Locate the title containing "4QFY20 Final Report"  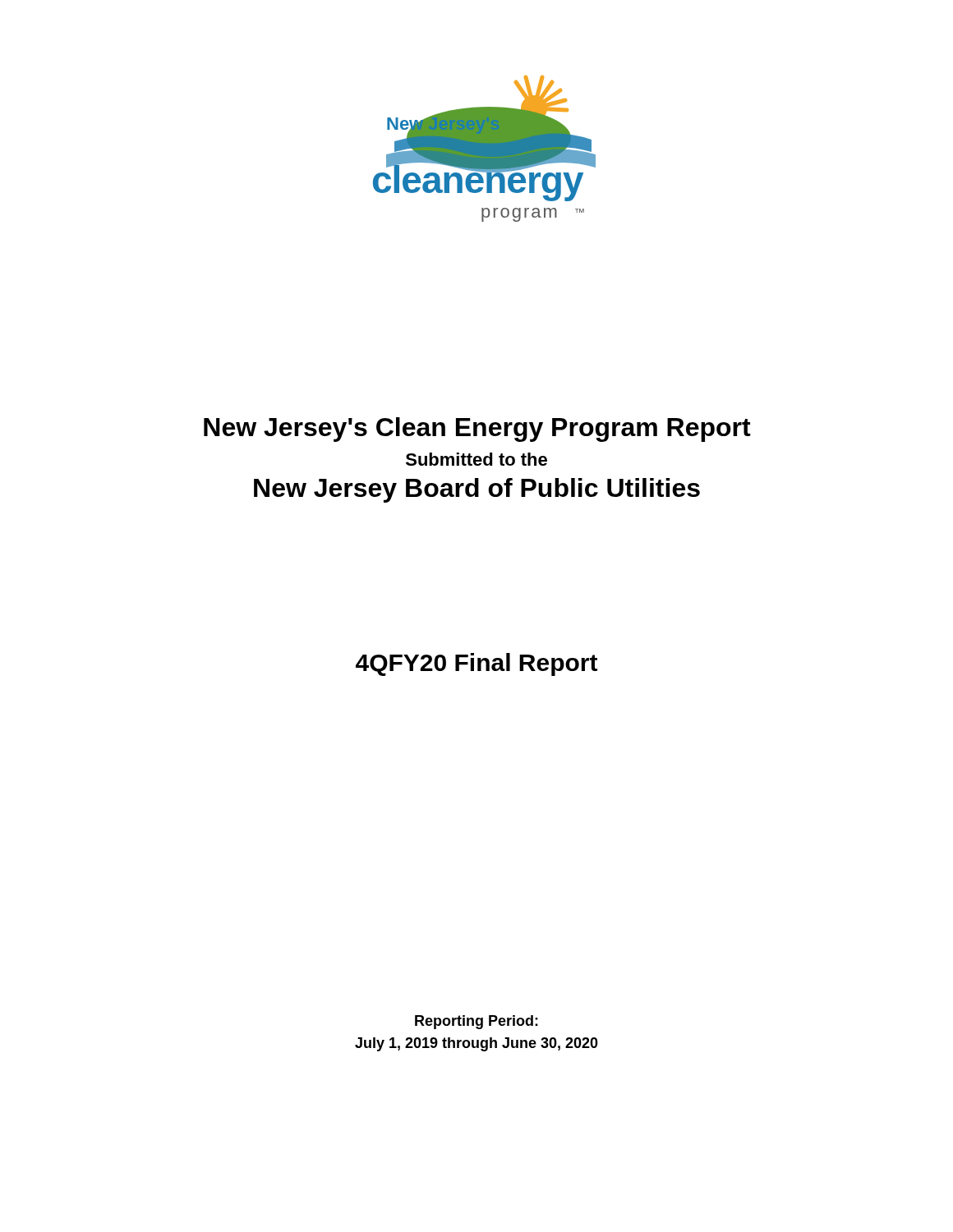pos(476,663)
